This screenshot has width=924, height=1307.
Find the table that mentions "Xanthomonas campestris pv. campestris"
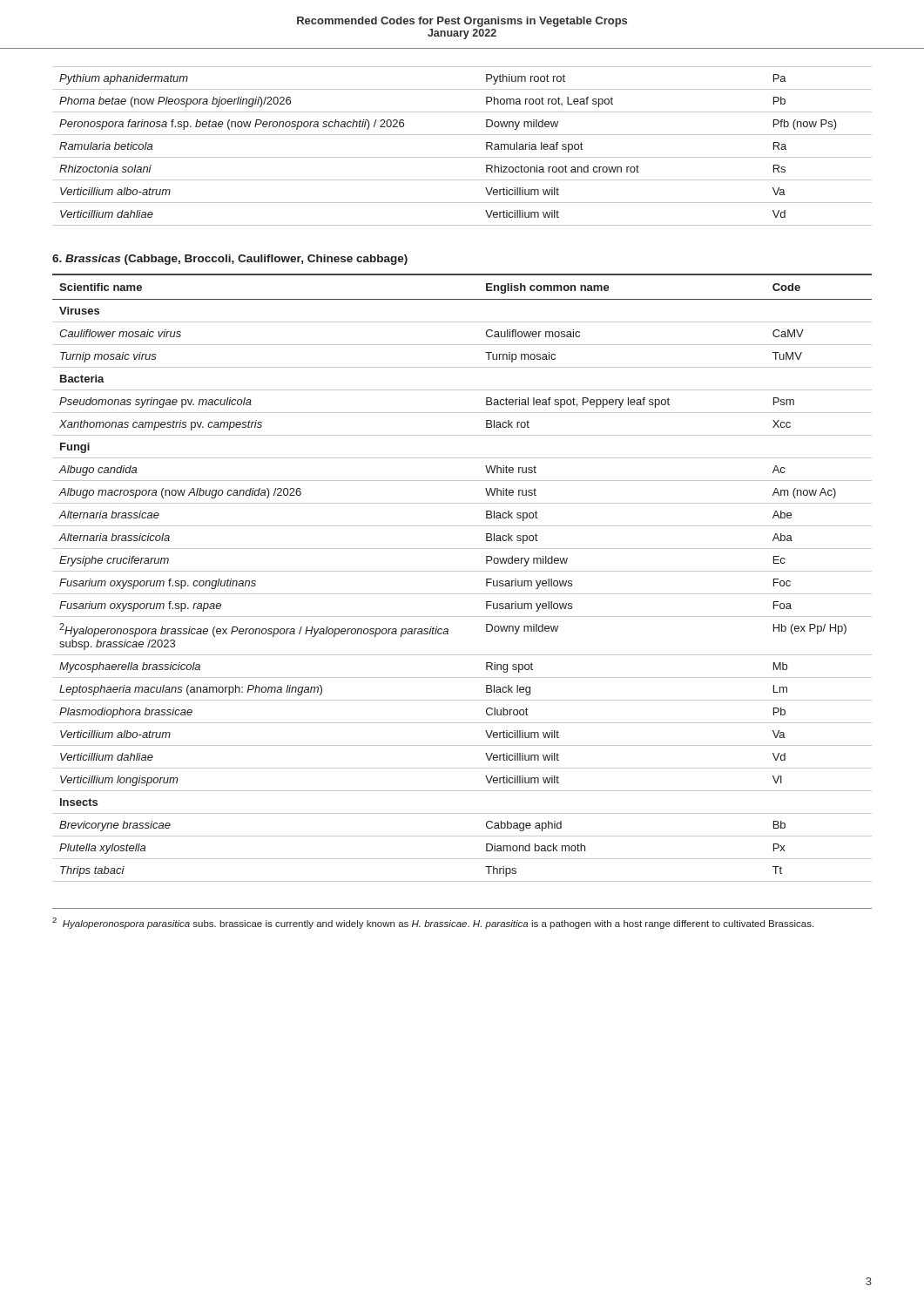(x=462, y=578)
